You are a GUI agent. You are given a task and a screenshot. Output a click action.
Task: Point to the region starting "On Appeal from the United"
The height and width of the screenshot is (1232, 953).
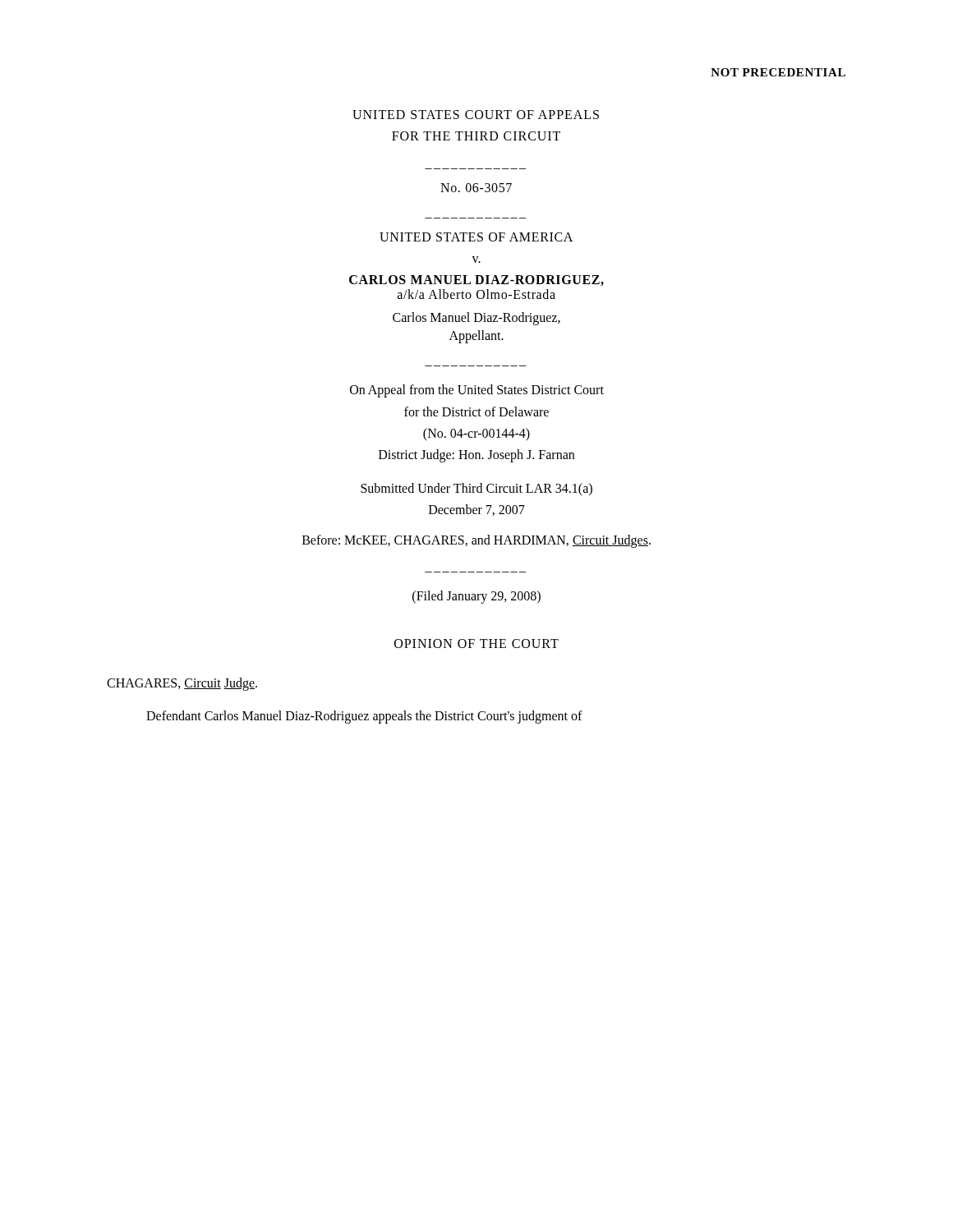coord(476,422)
